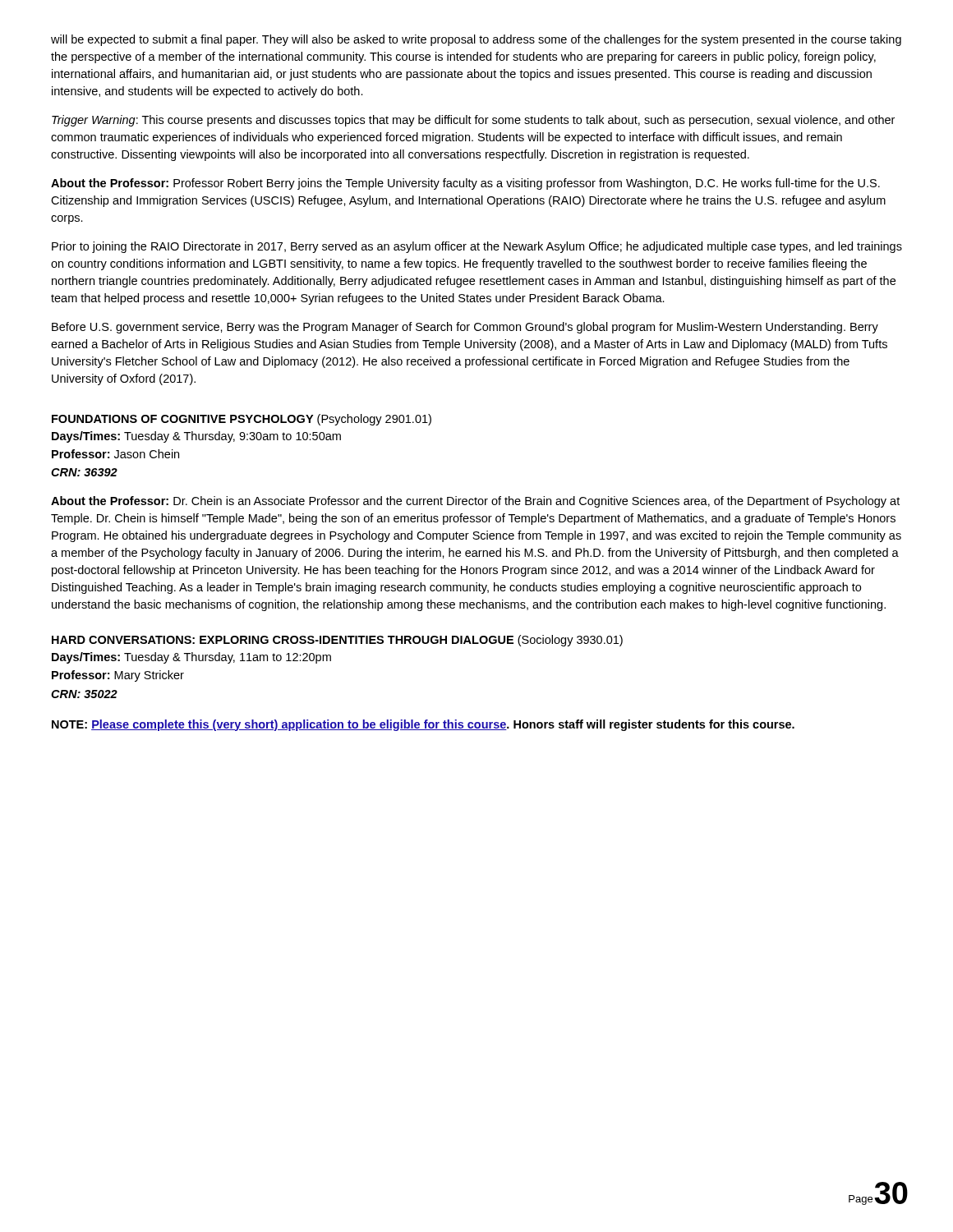Select the text that says "CRN: 36392"
This screenshot has height=1232, width=953.
[x=84, y=473]
